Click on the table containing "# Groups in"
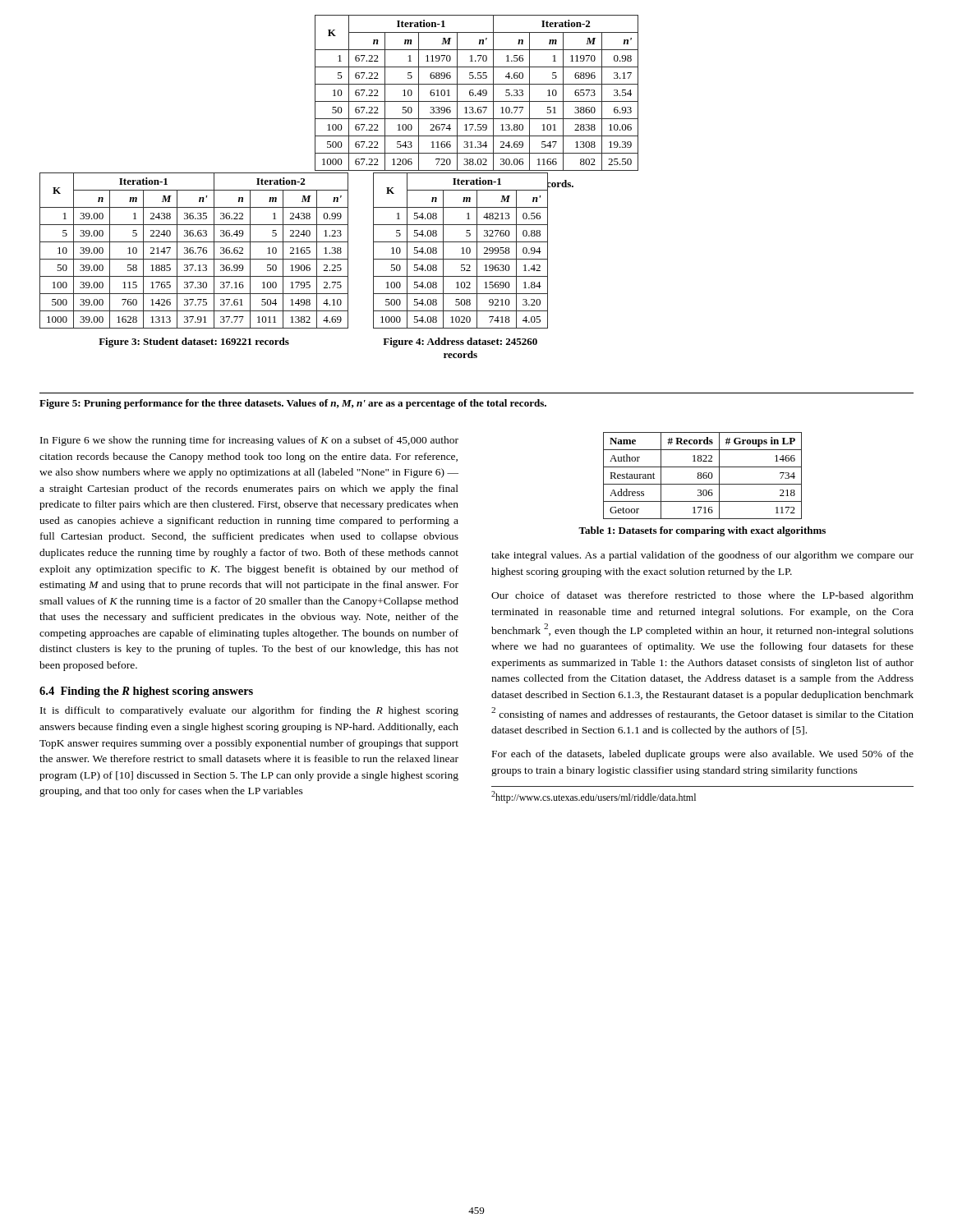 702,476
